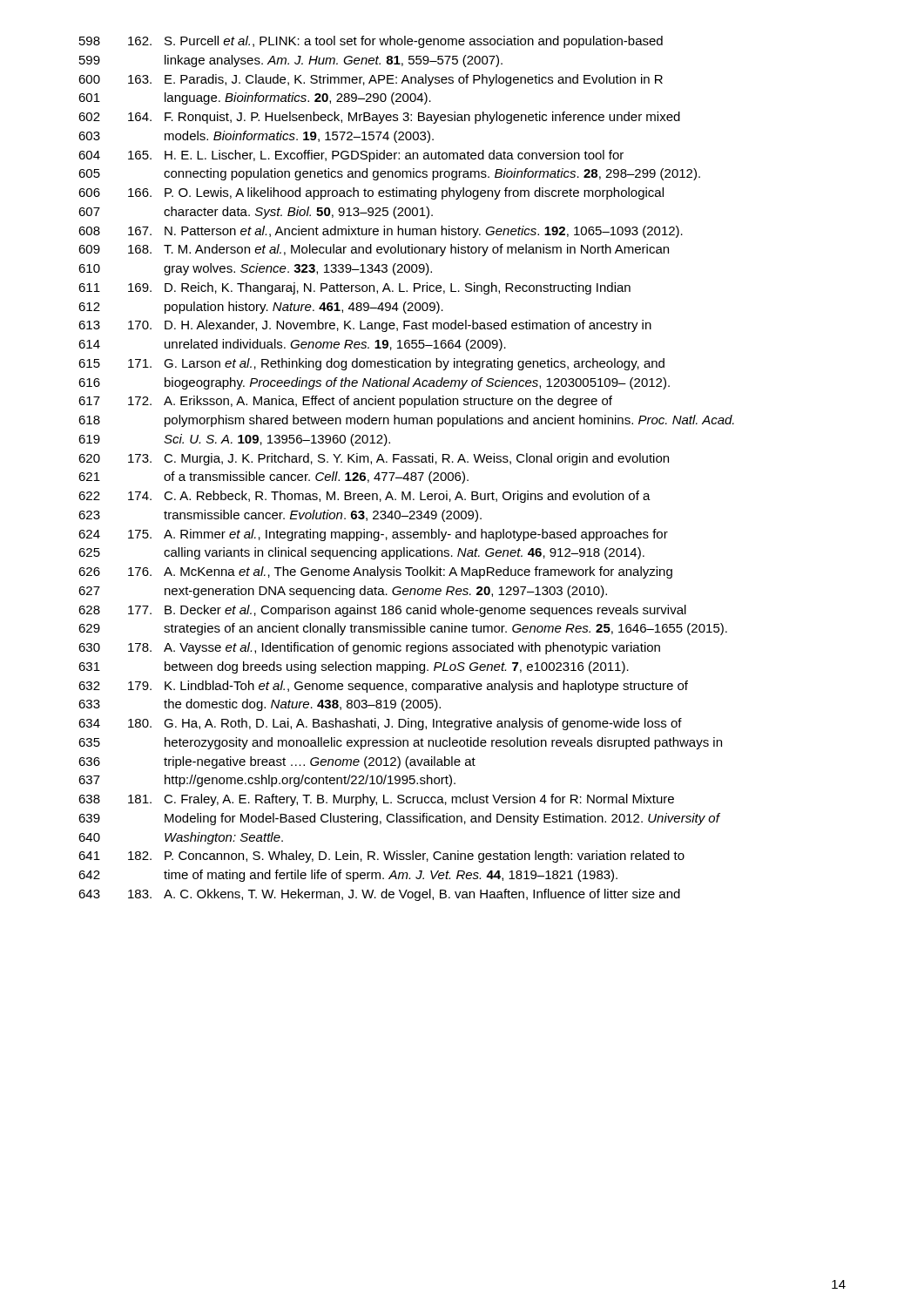
Task: Locate the block starting "639 Modeling for Model-Based Clustering, Classification,"
Action: tap(462, 818)
